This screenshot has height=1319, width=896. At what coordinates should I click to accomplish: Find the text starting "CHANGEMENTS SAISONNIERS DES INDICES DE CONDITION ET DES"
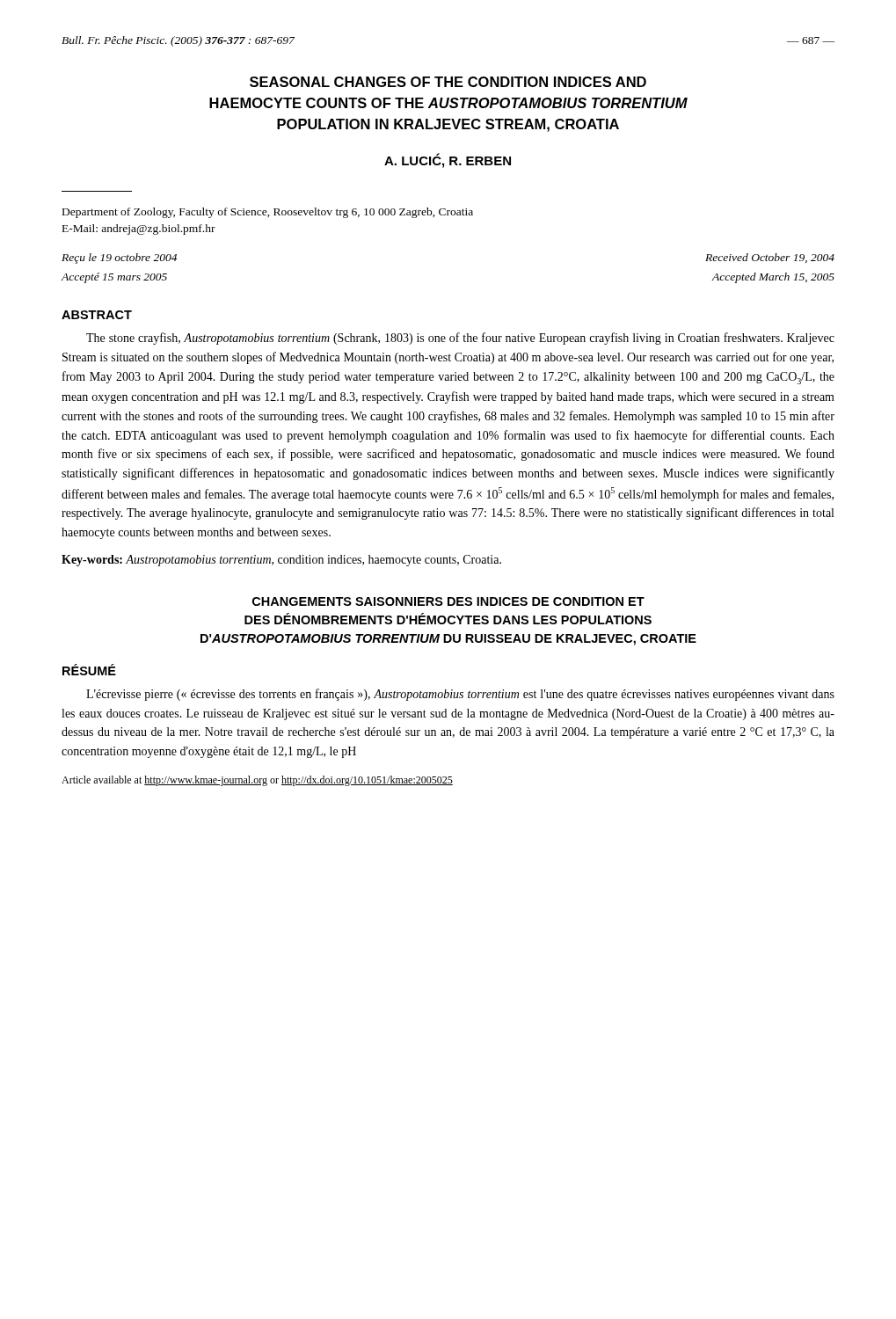448,620
